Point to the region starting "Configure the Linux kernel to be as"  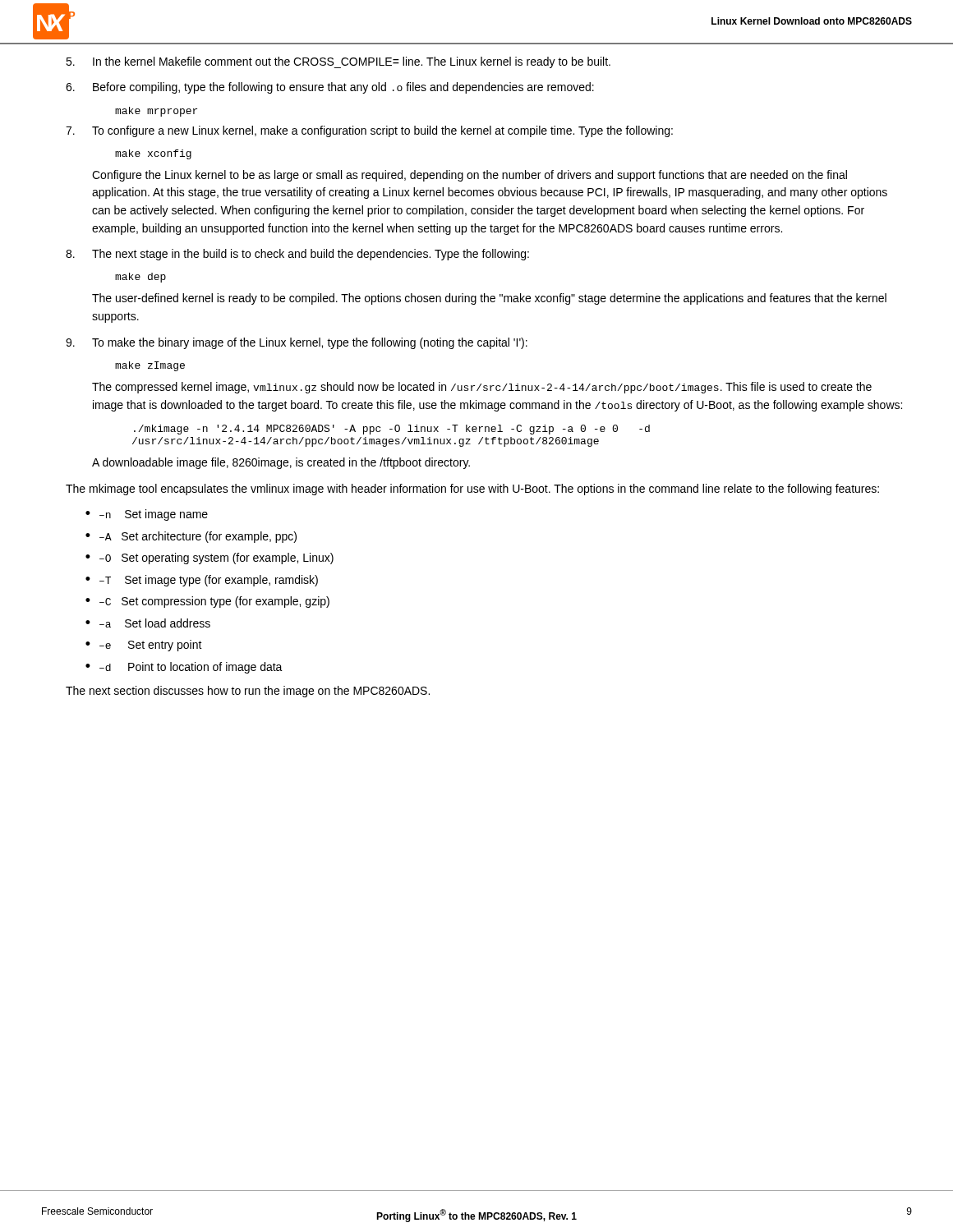click(x=490, y=201)
